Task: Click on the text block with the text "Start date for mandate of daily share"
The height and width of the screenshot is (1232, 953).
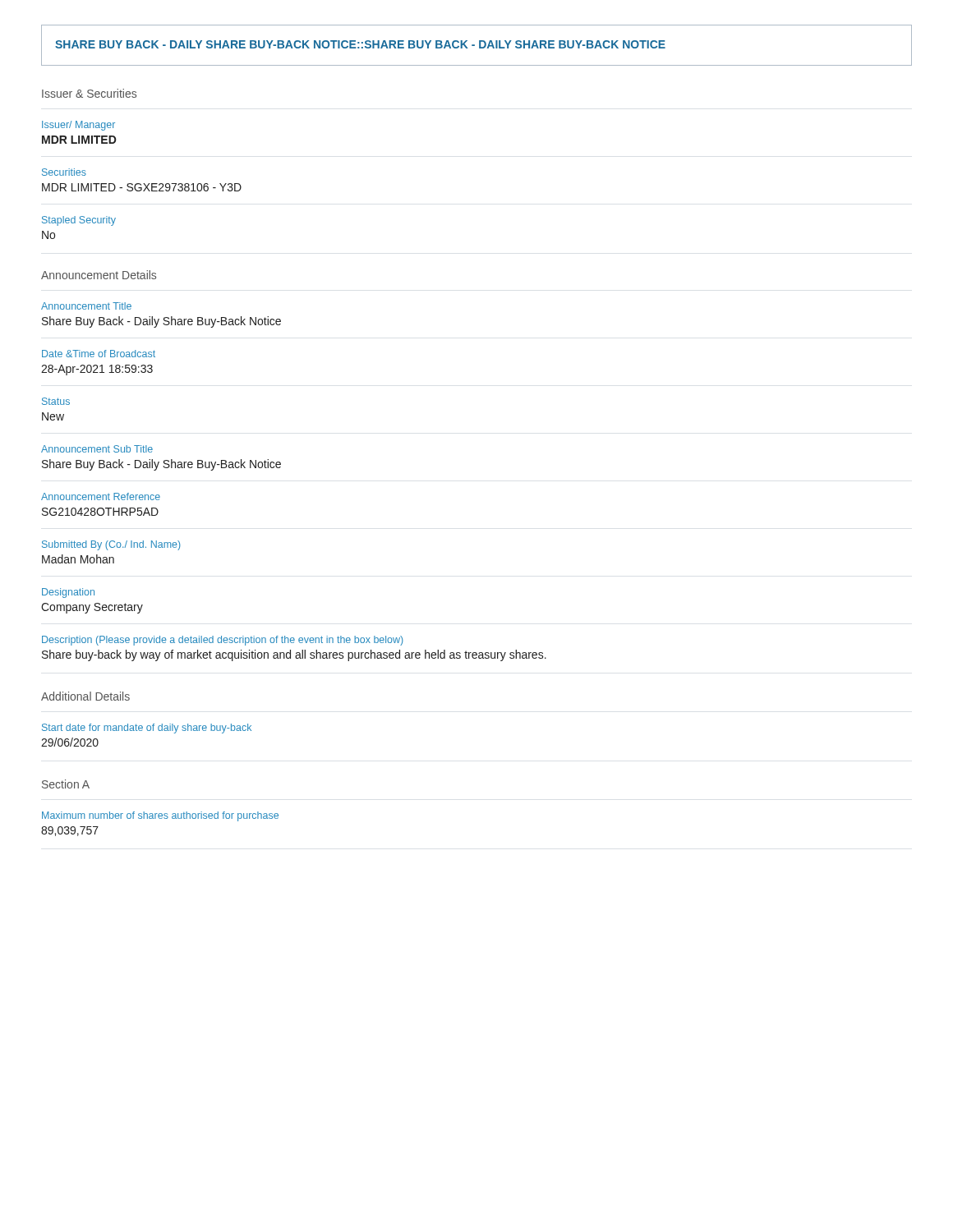Action: 147,729
